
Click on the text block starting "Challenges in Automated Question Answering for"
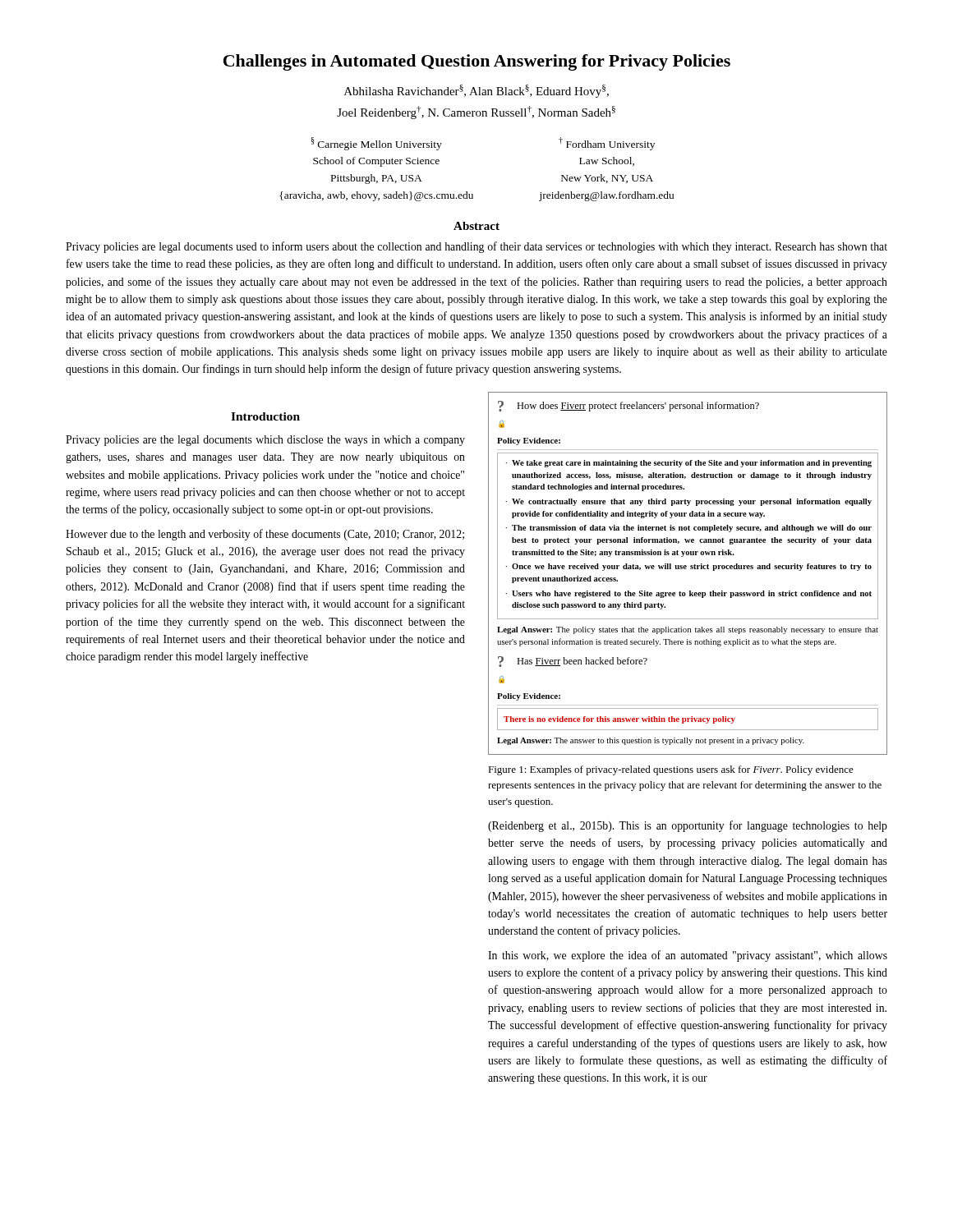pos(476,86)
